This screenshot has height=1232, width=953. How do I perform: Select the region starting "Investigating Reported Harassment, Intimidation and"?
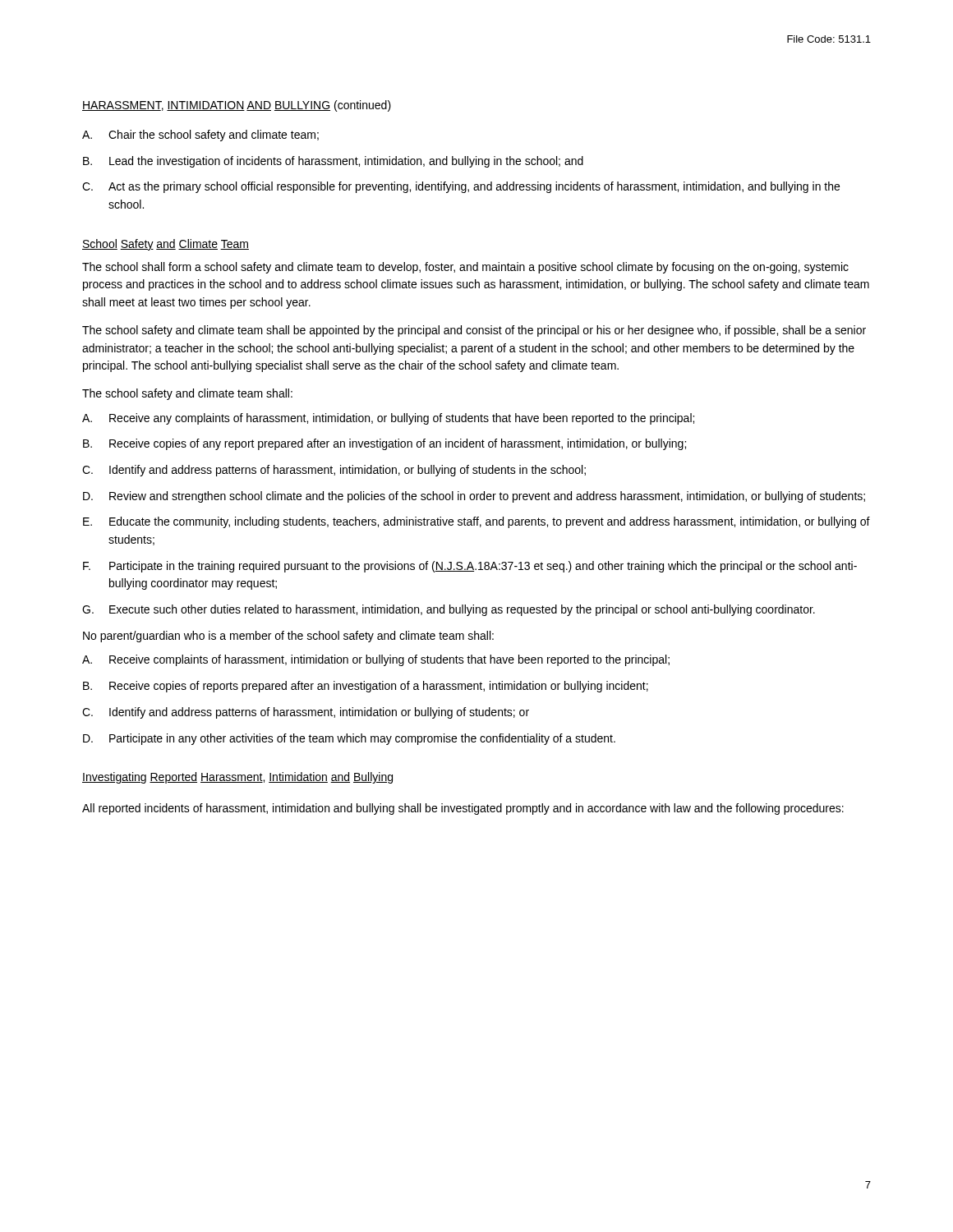(x=238, y=777)
